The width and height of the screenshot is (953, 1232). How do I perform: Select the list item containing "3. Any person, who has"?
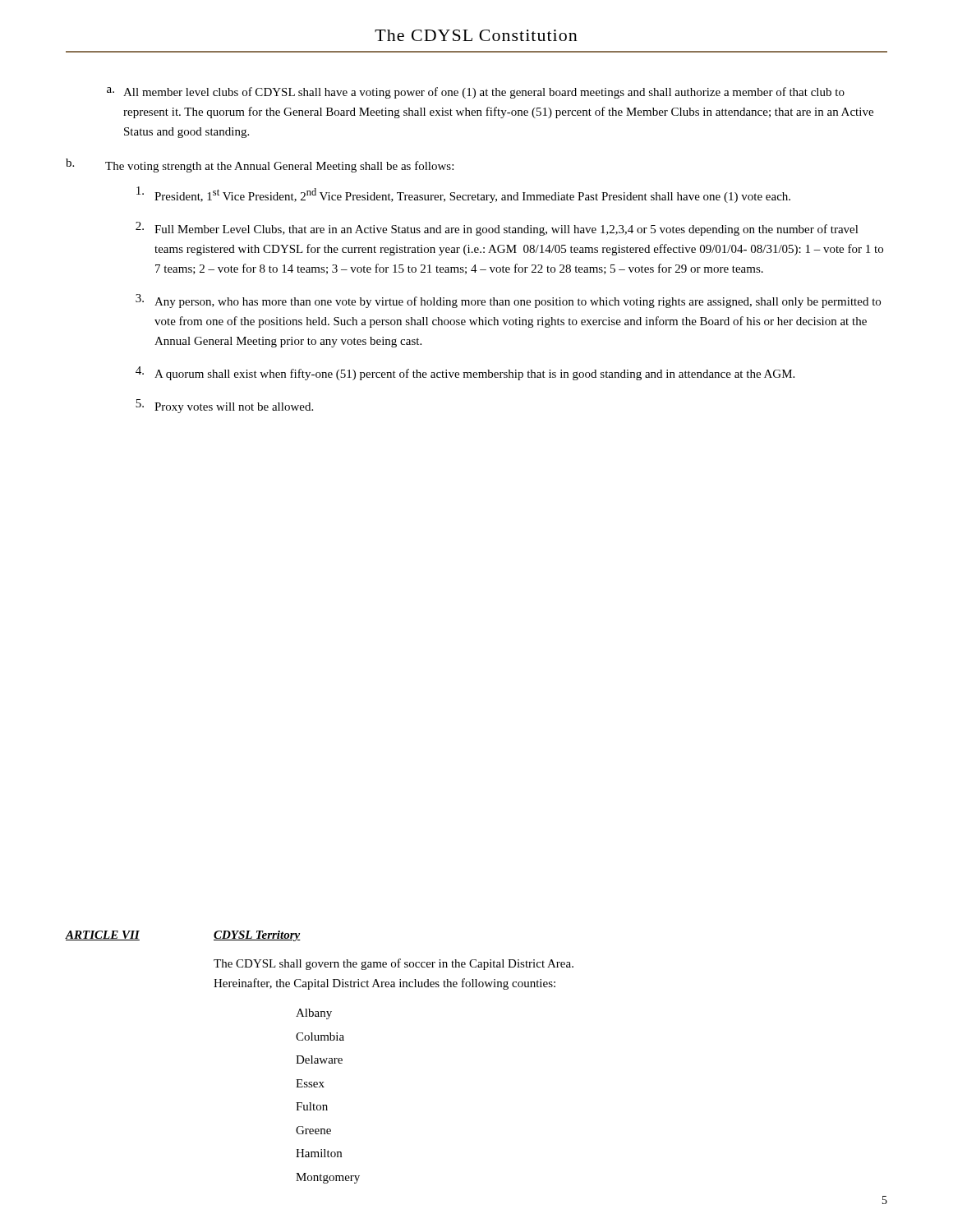pos(501,321)
